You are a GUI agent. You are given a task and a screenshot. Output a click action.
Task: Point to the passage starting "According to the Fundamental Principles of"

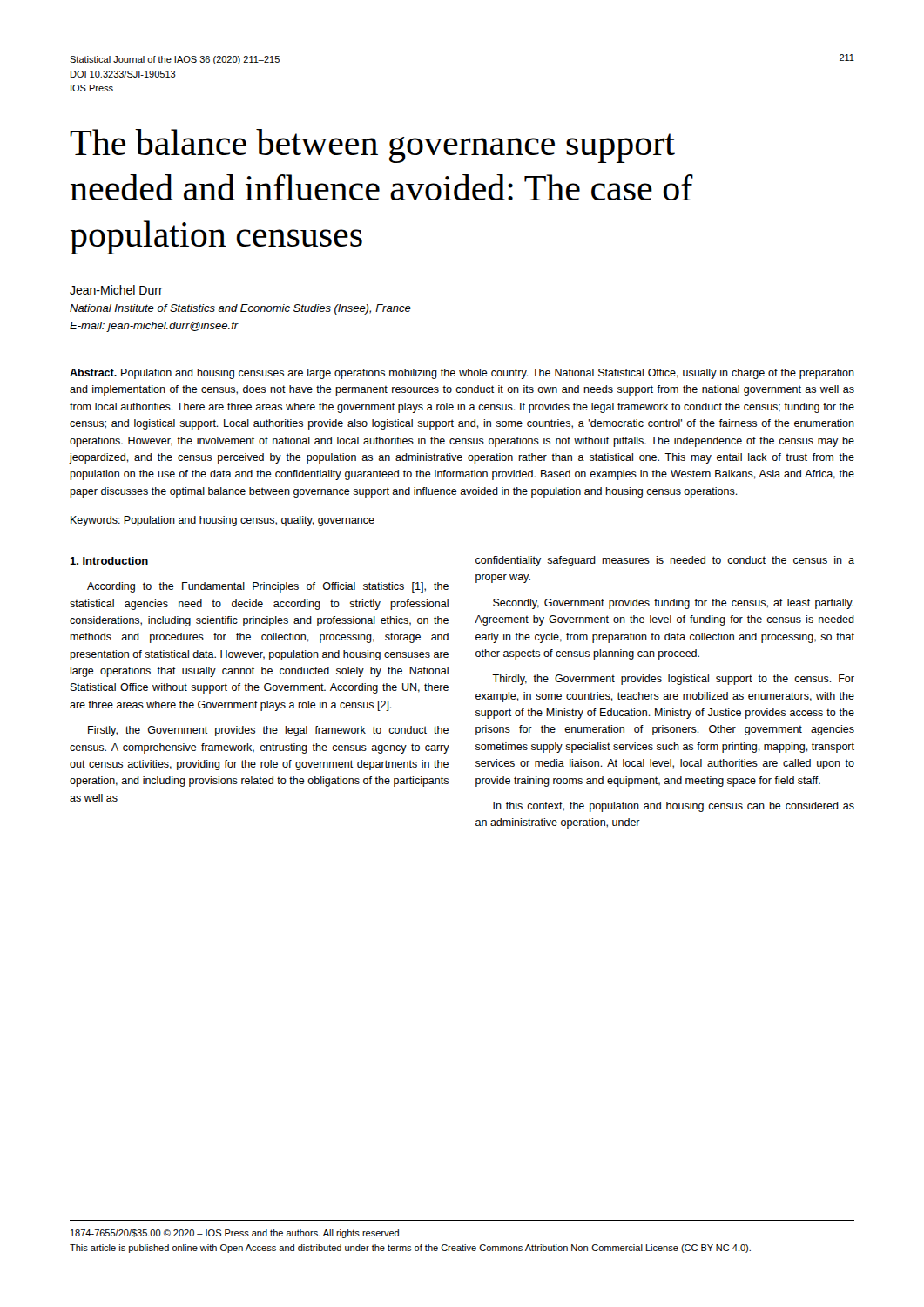259,693
